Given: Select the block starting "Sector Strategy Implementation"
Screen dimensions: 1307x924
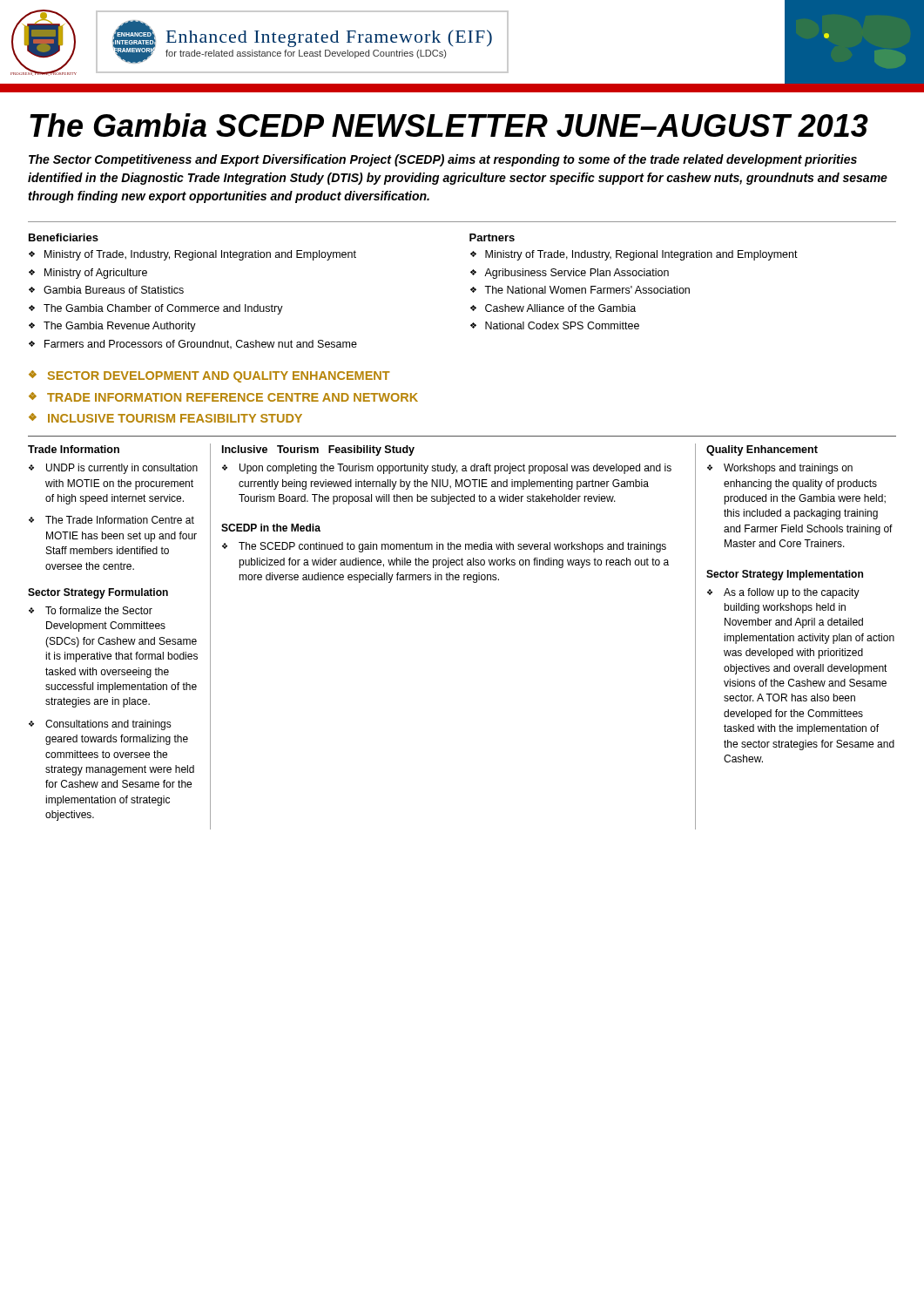Looking at the screenshot, I should 801,574.
